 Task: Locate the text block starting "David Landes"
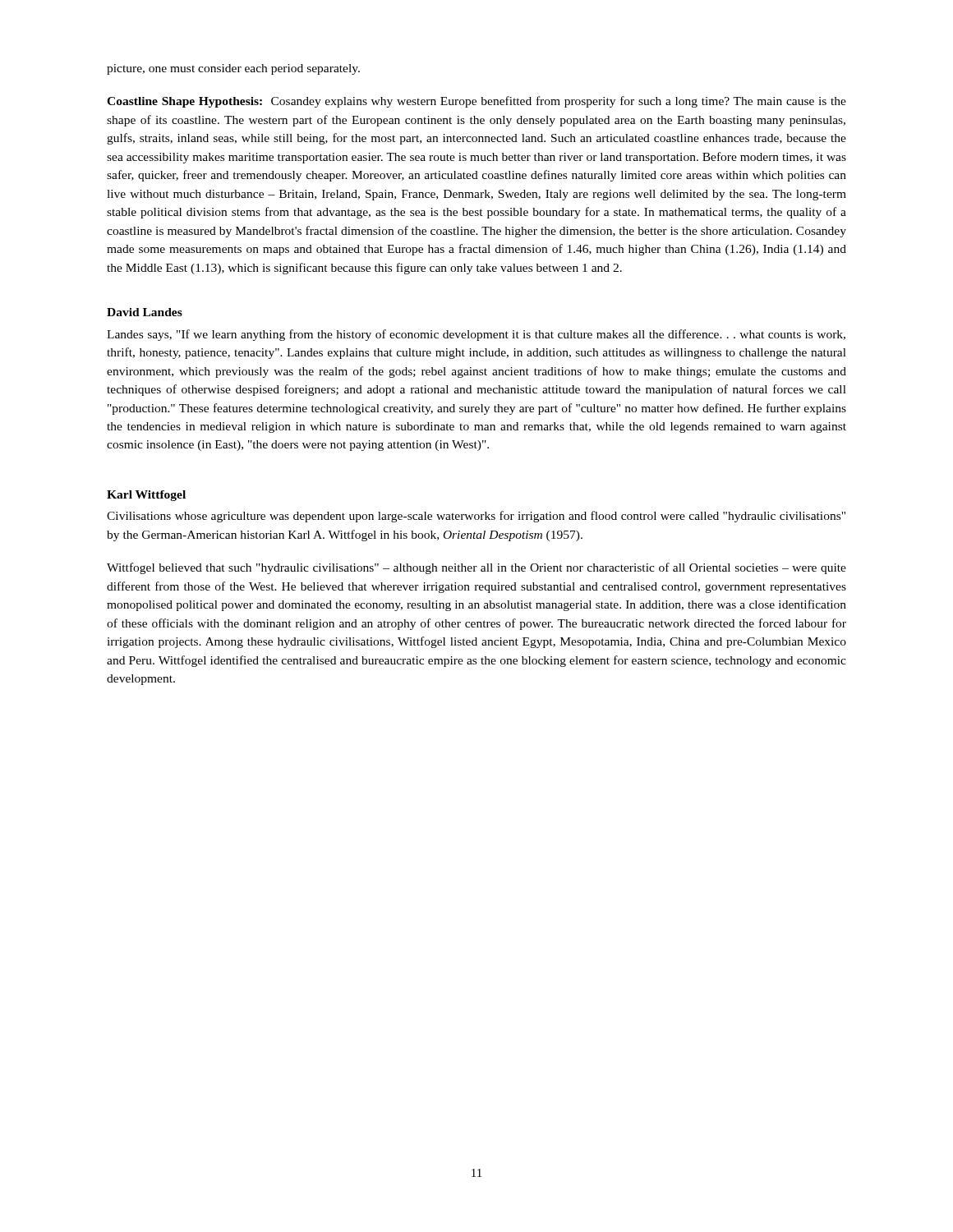click(x=145, y=312)
